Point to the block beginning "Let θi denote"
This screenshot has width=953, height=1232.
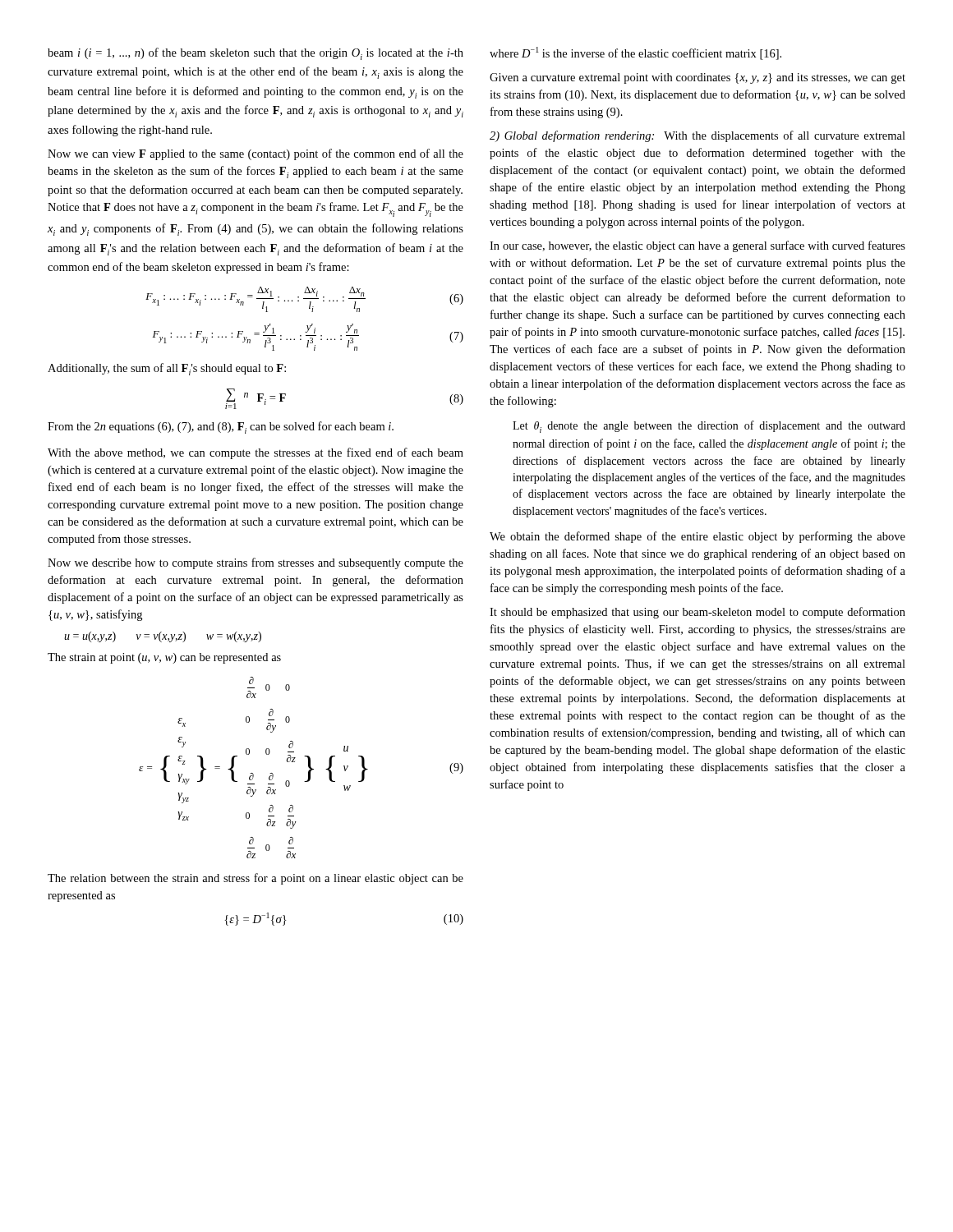709,469
